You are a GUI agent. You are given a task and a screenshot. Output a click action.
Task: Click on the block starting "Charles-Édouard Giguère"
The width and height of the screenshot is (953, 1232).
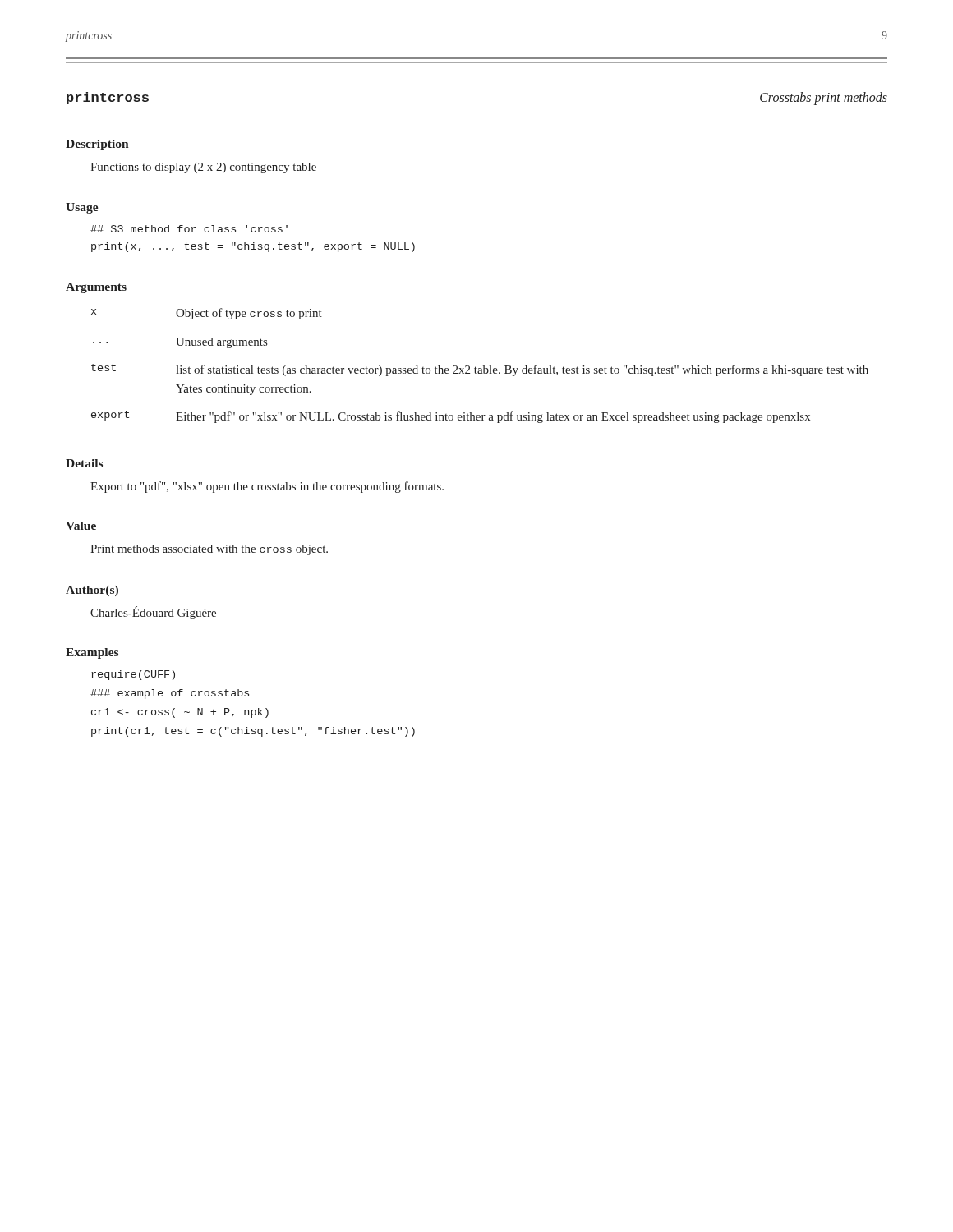pyautogui.click(x=153, y=612)
